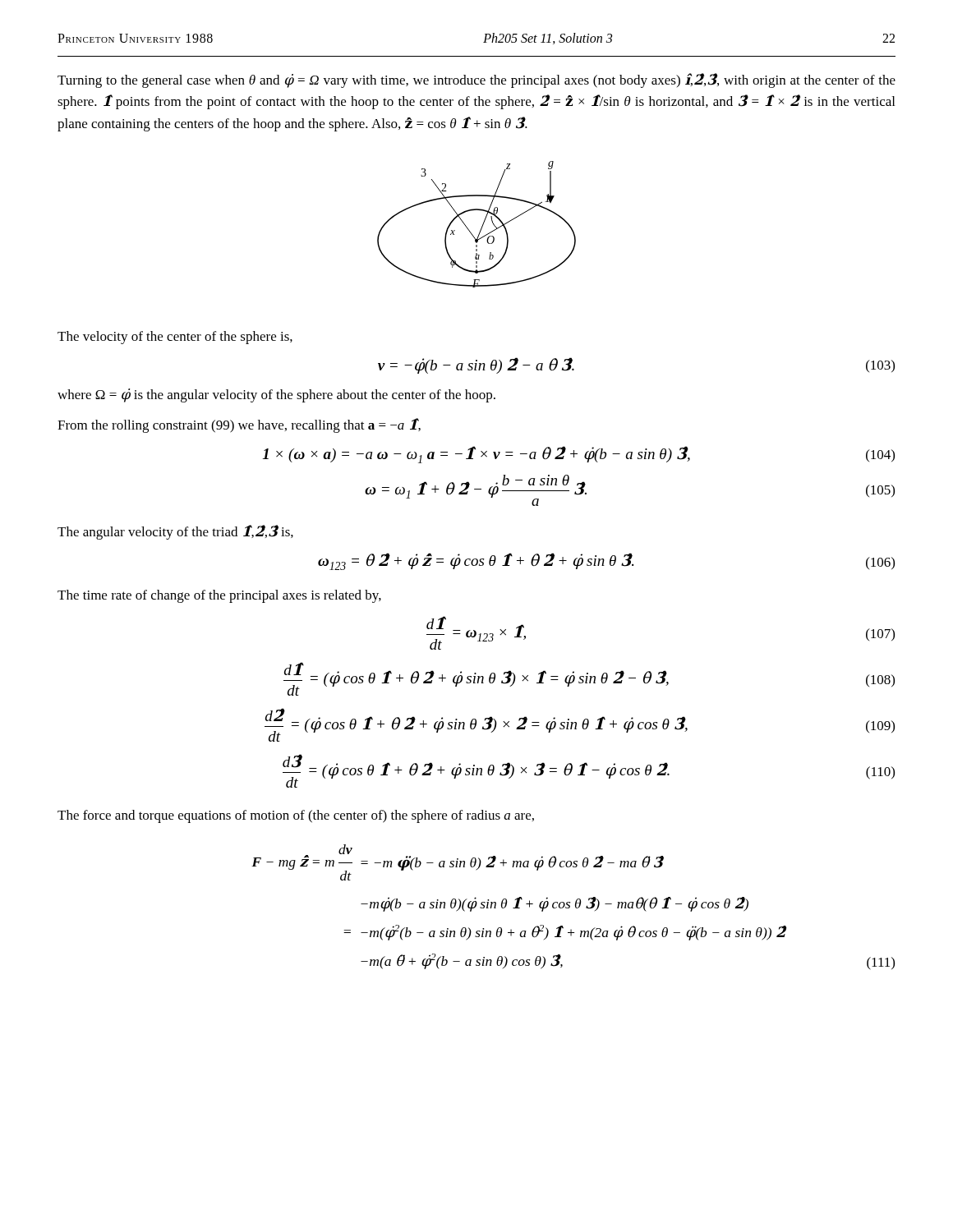Click on the formula containing "ω123 = θ̇"

607,562
